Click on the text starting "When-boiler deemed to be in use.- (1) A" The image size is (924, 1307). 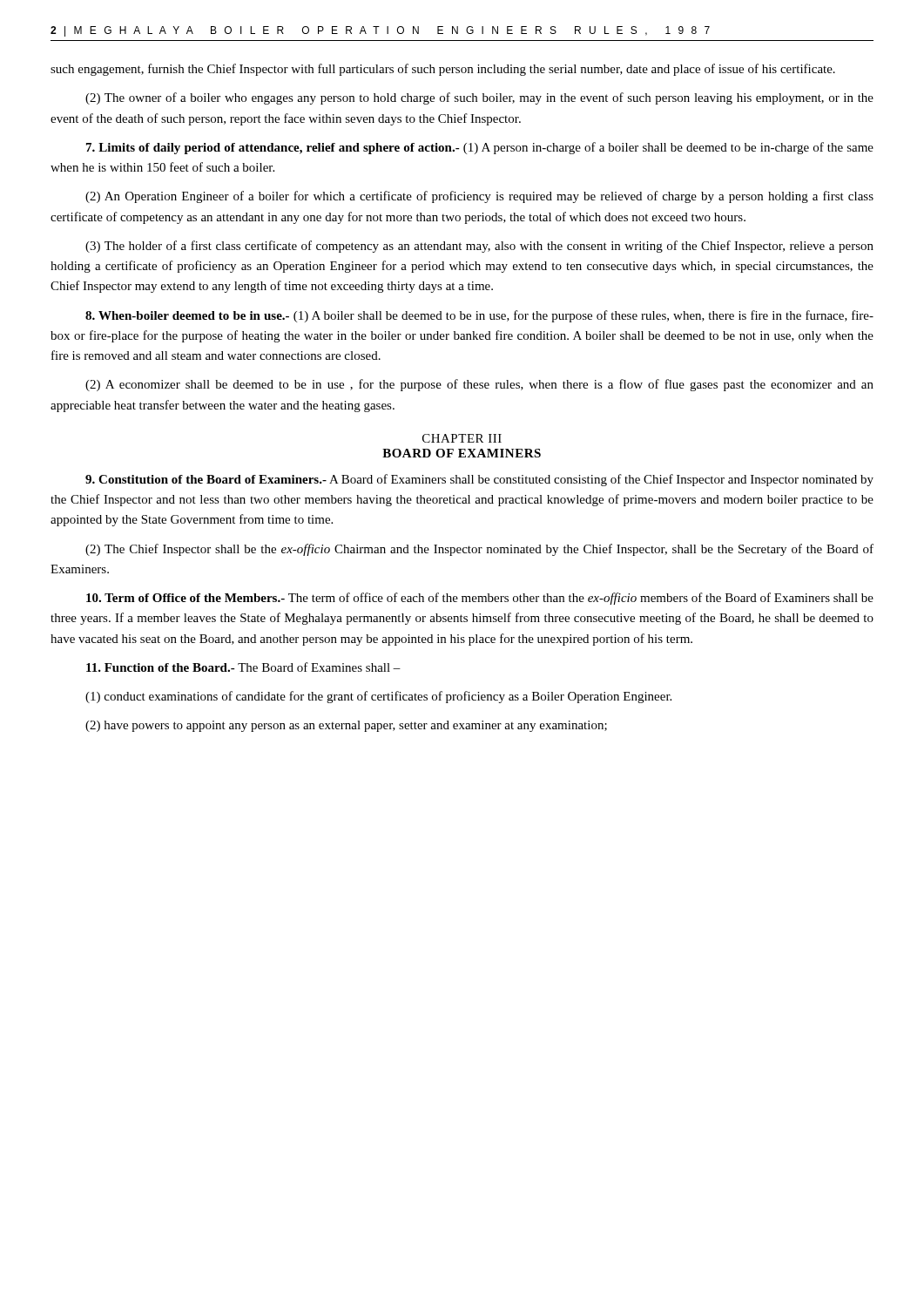(x=462, y=335)
